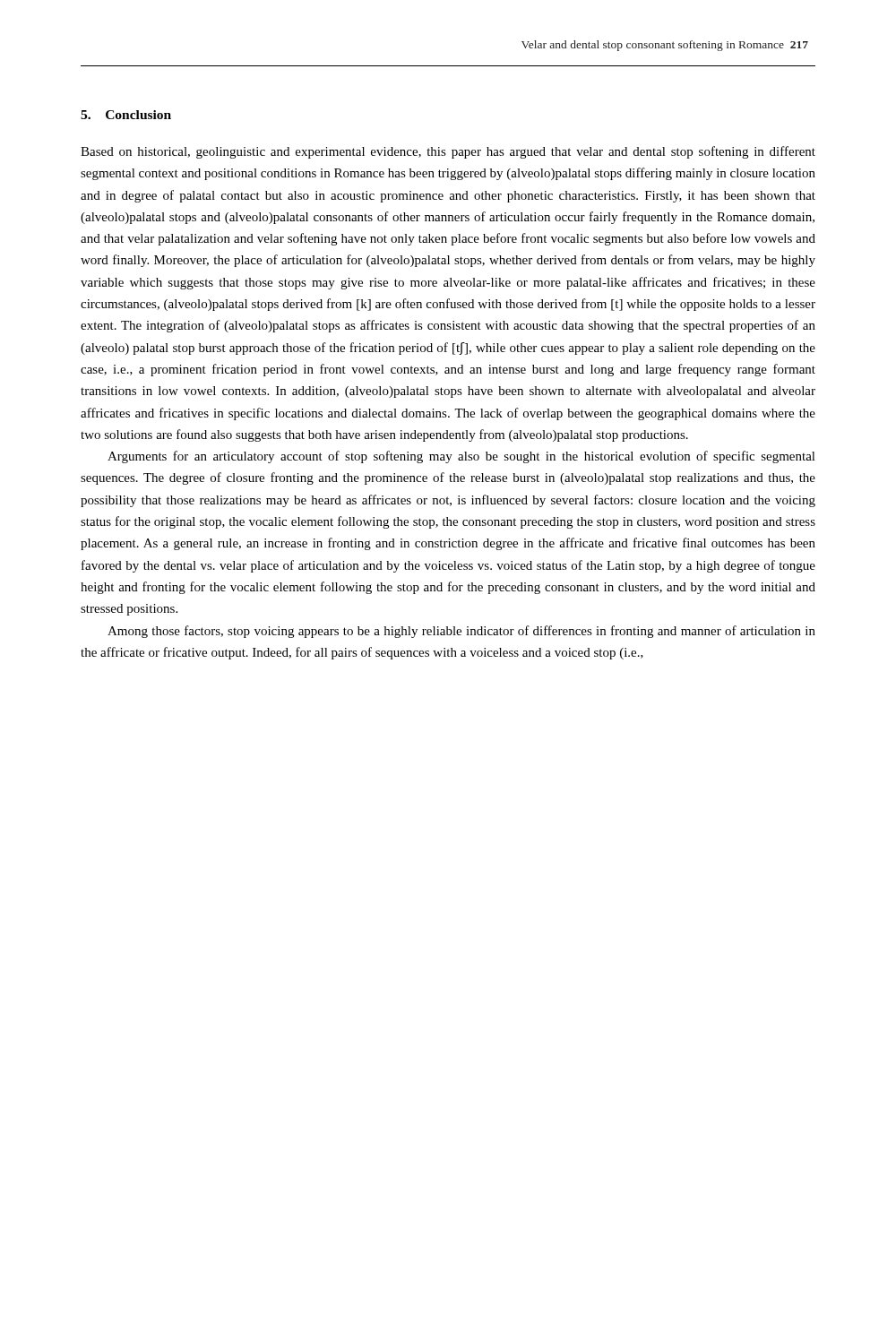Locate the passage starting "Based on historical, geolinguistic and experimental evidence,"
The height and width of the screenshot is (1344, 896).
click(448, 293)
